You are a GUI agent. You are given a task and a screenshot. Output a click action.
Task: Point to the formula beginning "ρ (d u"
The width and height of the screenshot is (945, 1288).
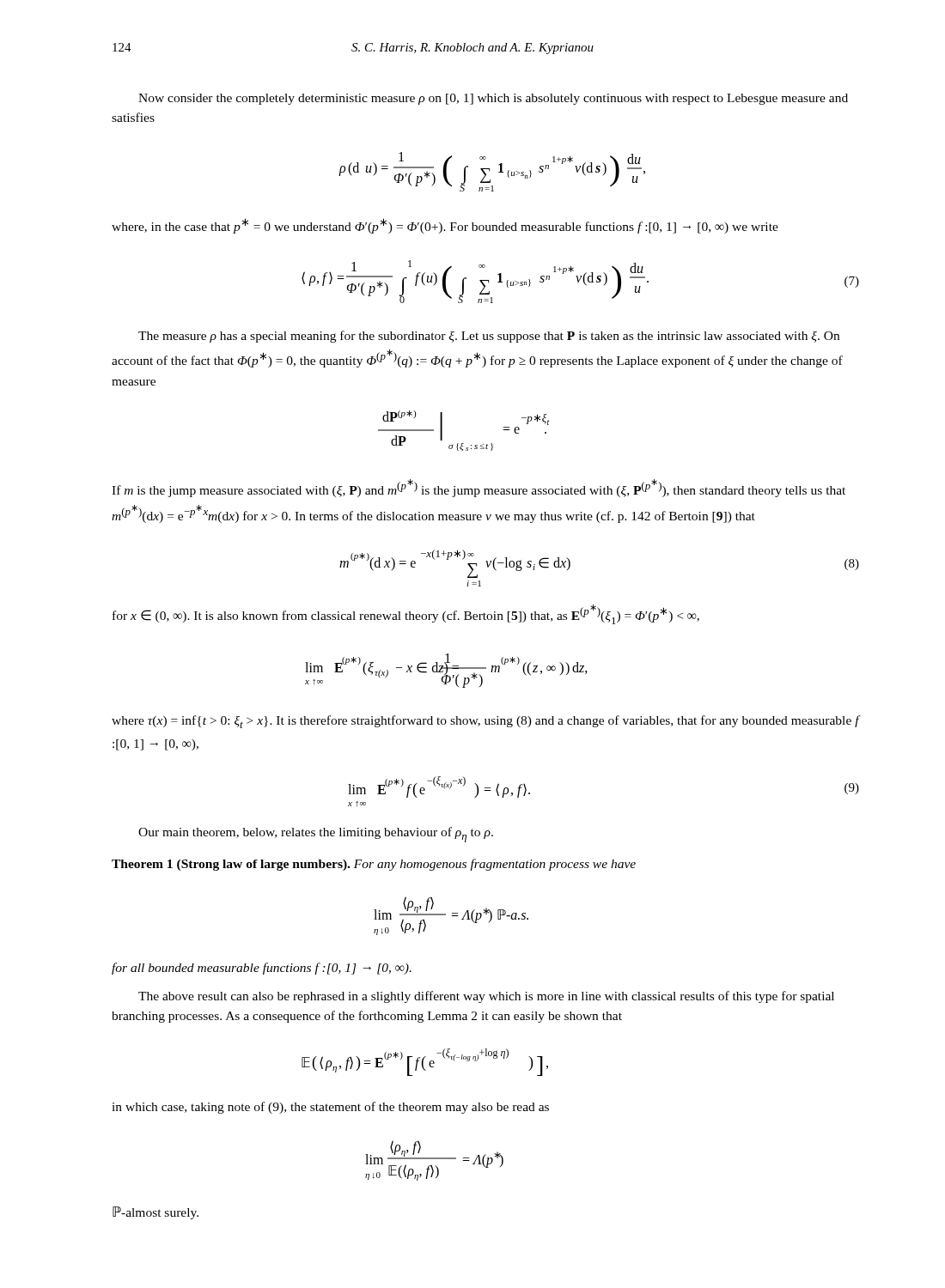click(493, 170)
